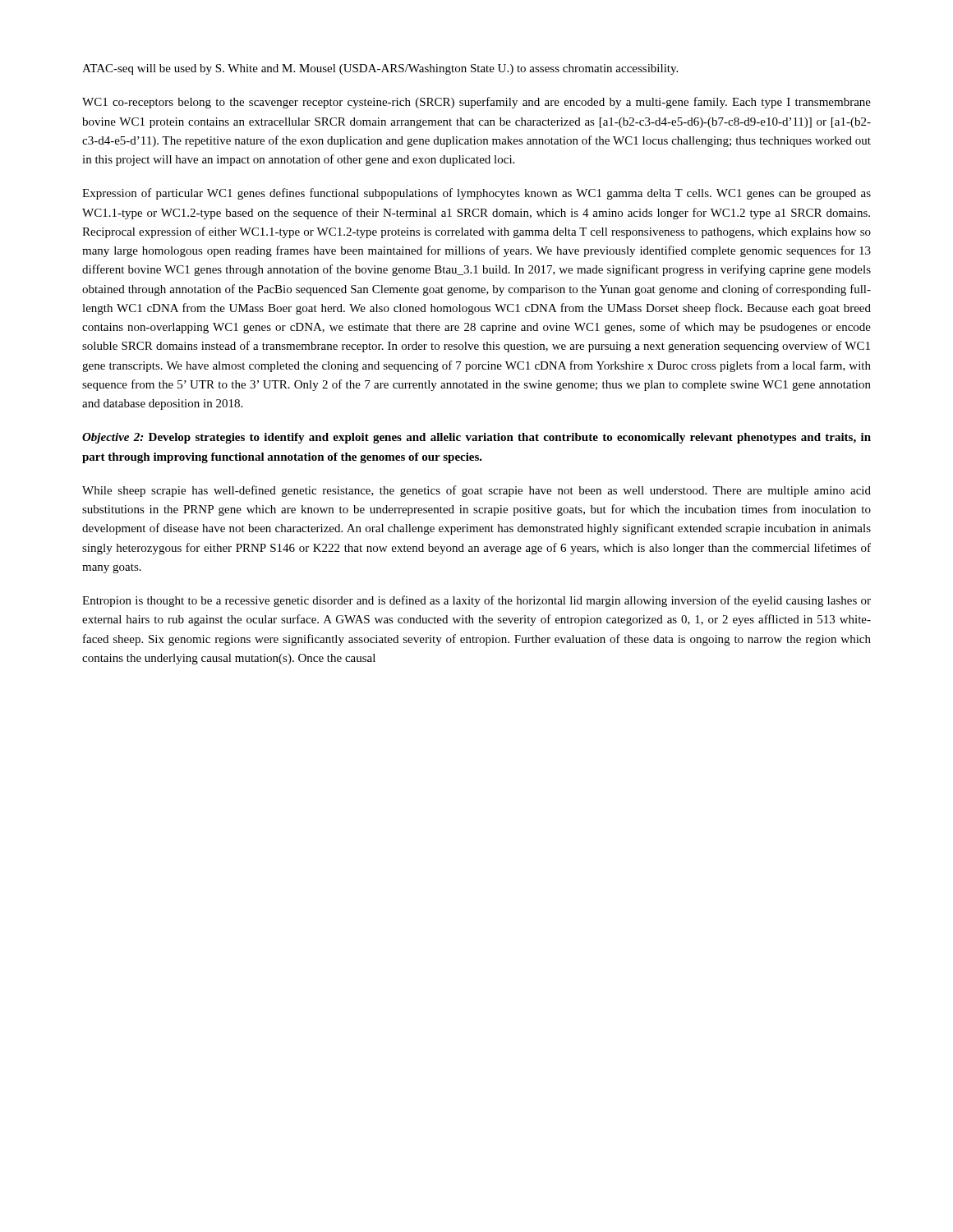Find the text block containing "WC1 co-receptors belong"

click(476, 131)
